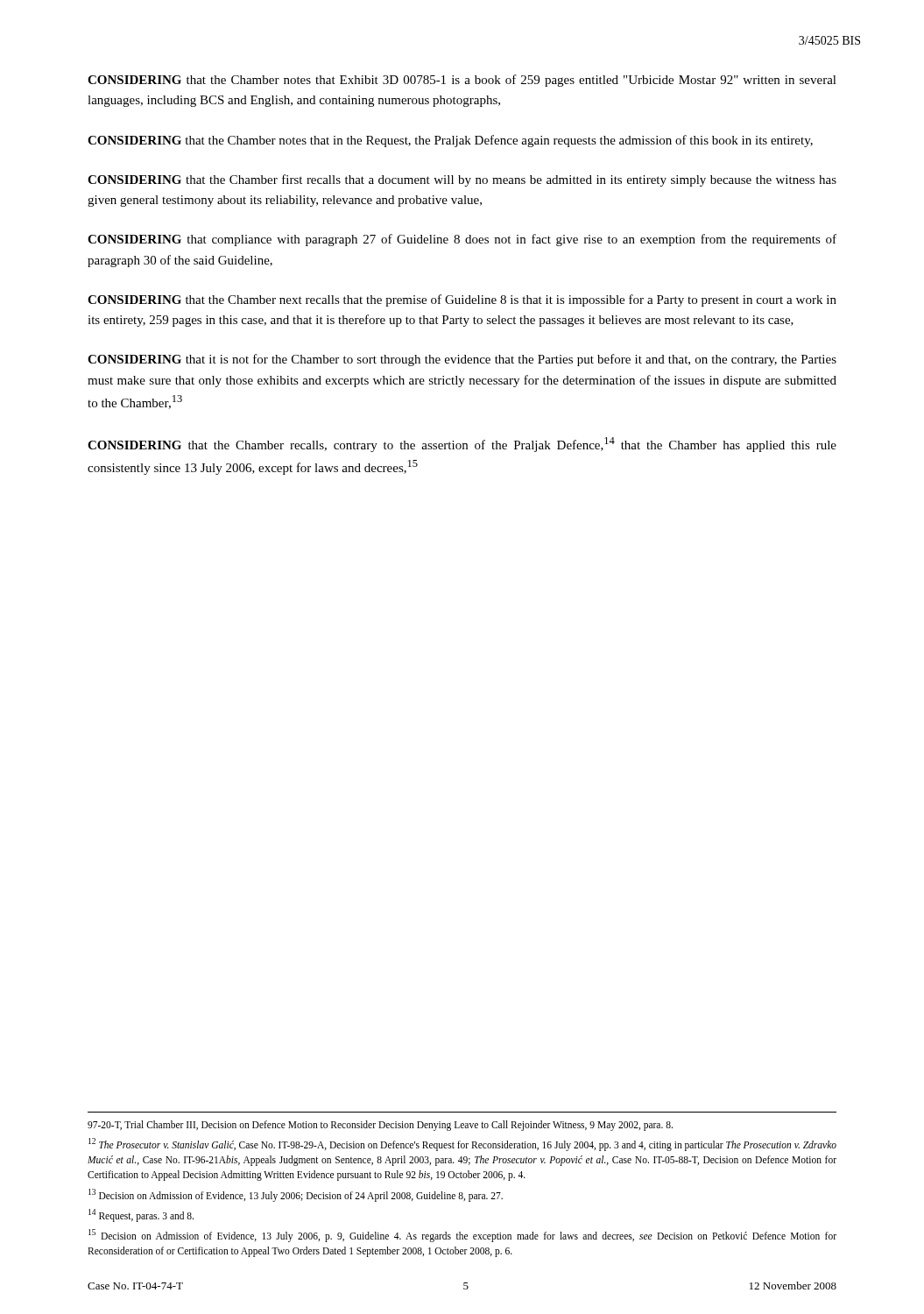Select the block starting "15 Decision on"
This screenshot has width=924, height=1314.
pos(462,1241)
